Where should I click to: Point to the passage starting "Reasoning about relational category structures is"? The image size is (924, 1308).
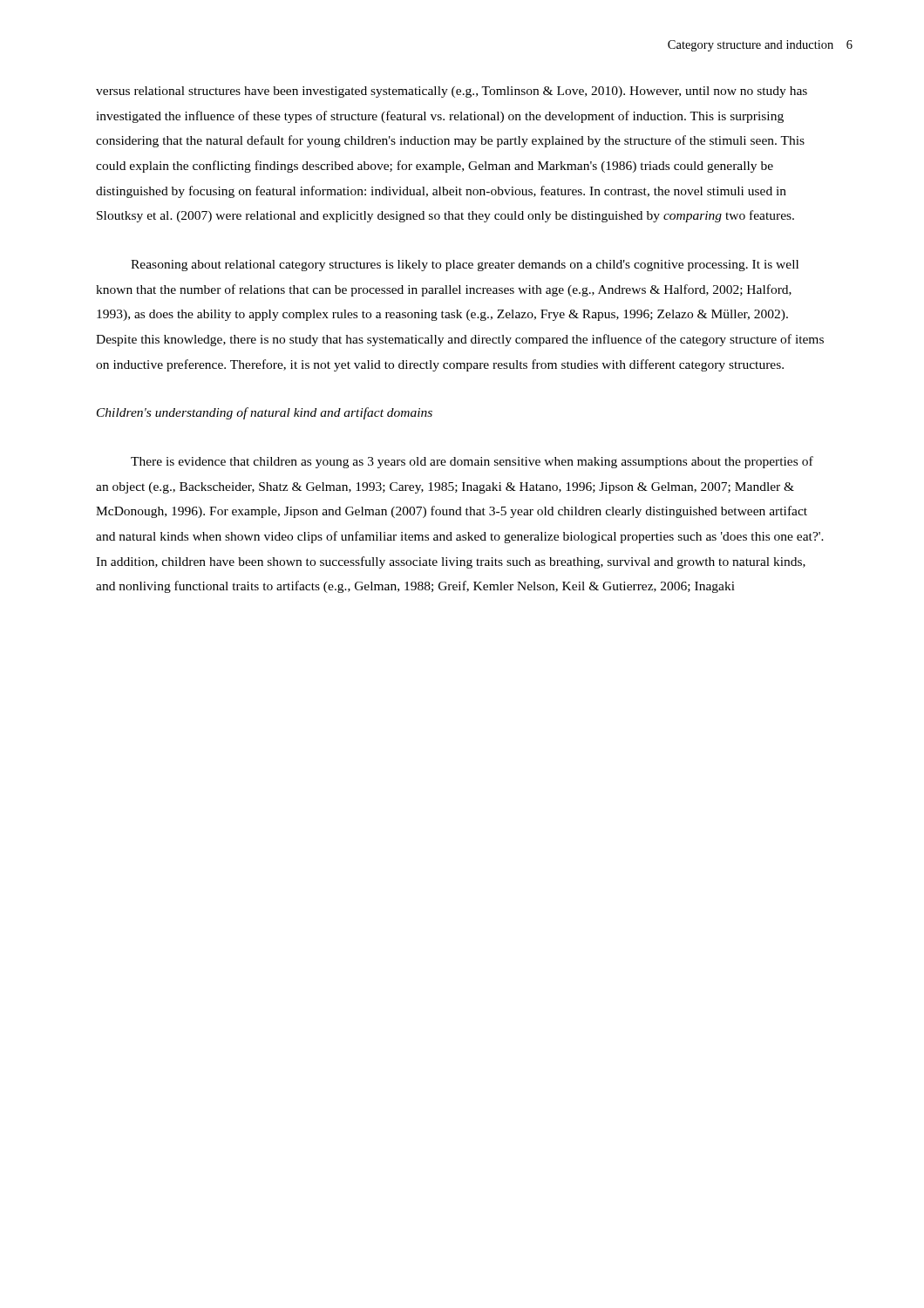coord(460,314)
